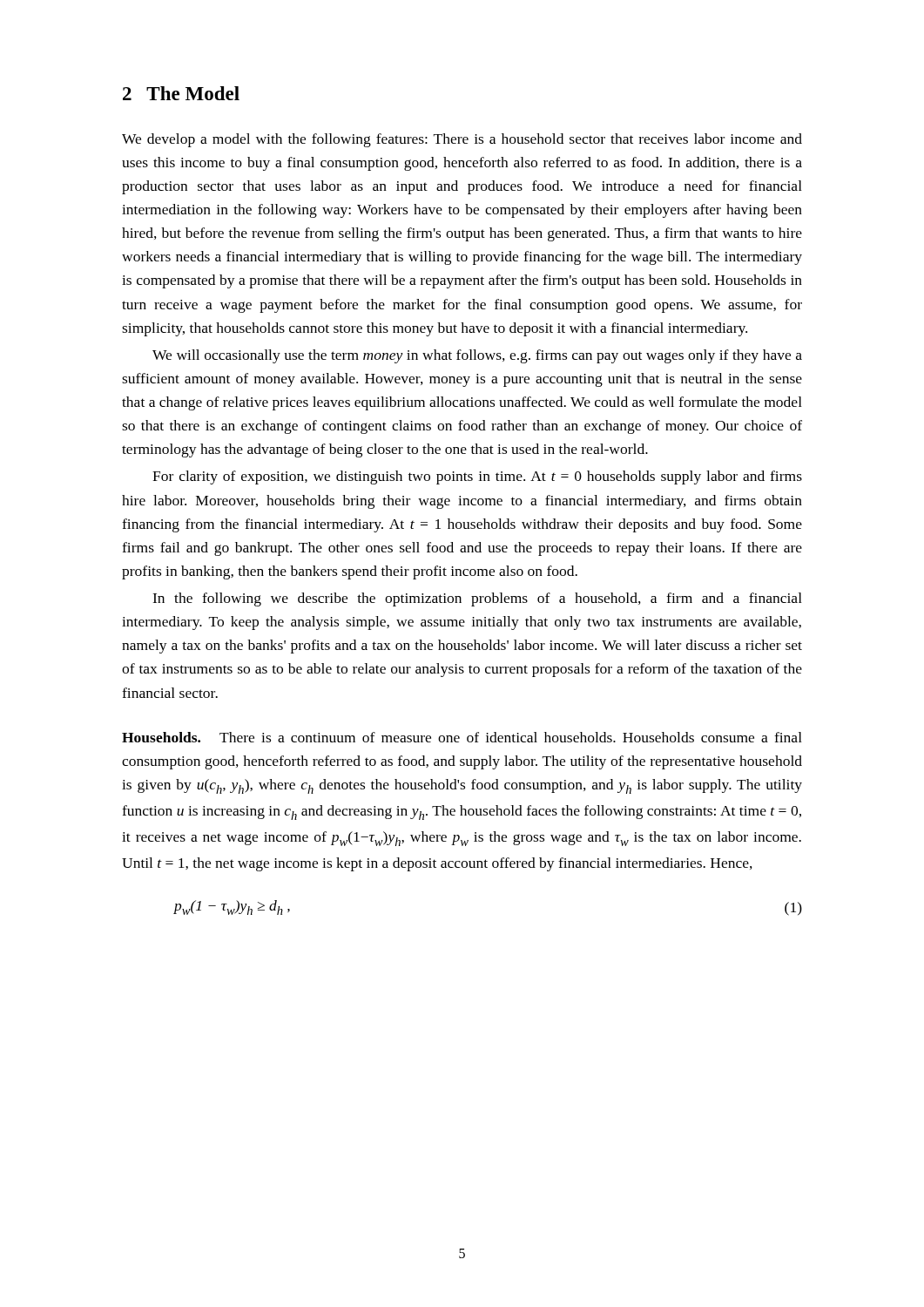This screenshot has width=924, height=1307.
Task: Locate the block of text that opens with "We develop a model with the following features:"
Action: click(x=462, y=233)
